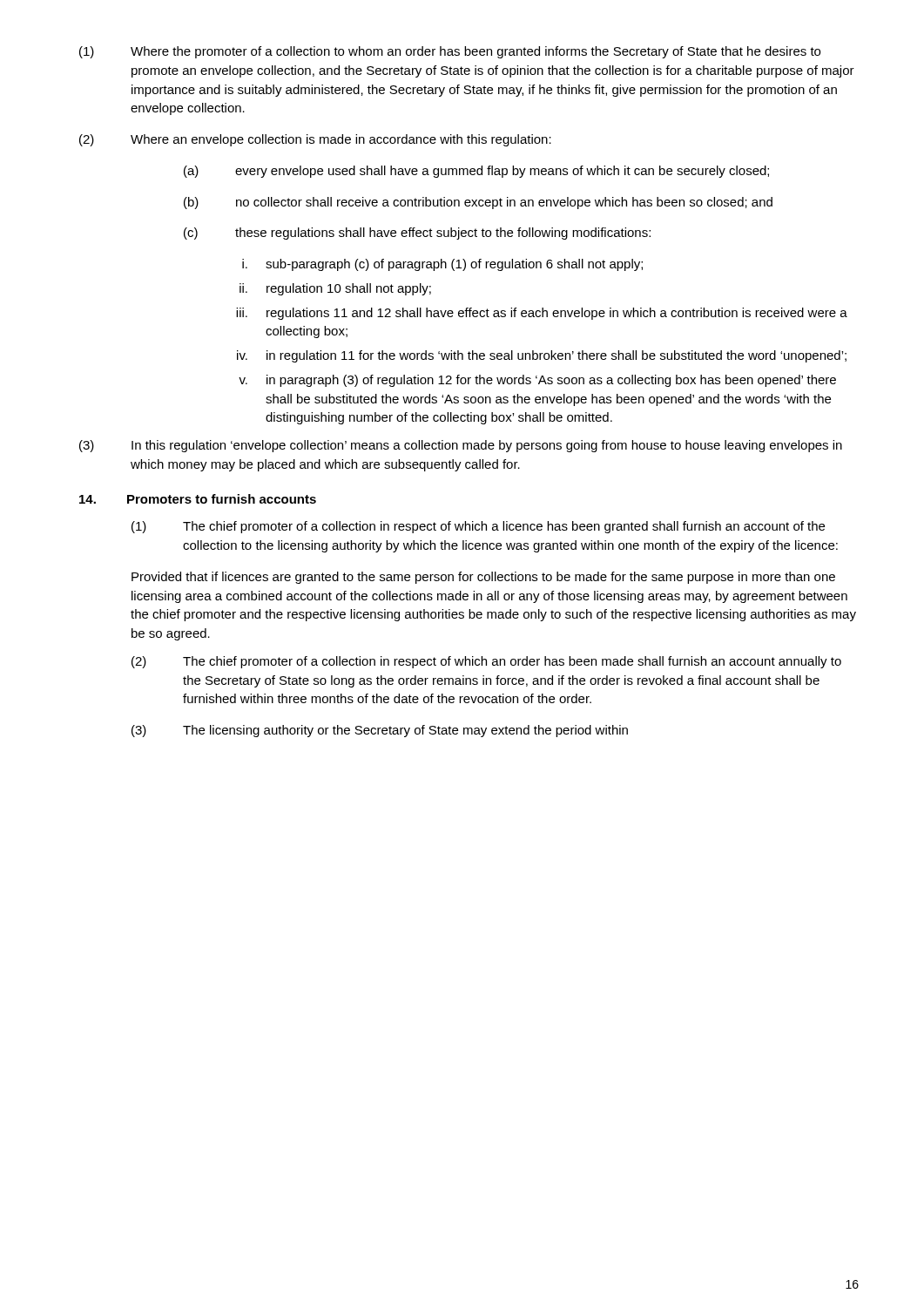
Task: Click on the passage starting "(3) The licensing"
Action: click(495, 730)
